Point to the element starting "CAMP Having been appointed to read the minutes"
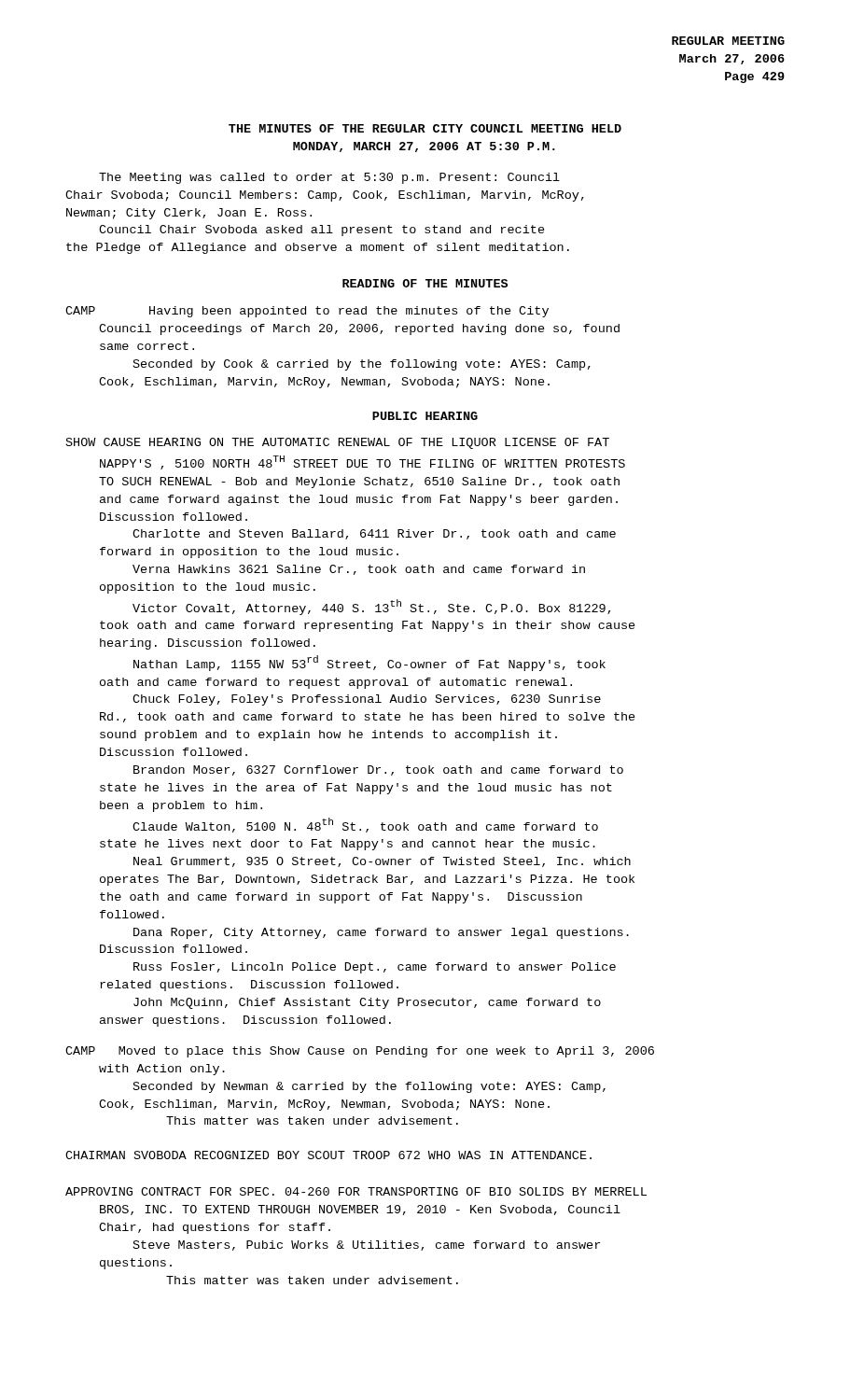The image size is (850, 1400). pyautogui.click(x=307, y=312)
